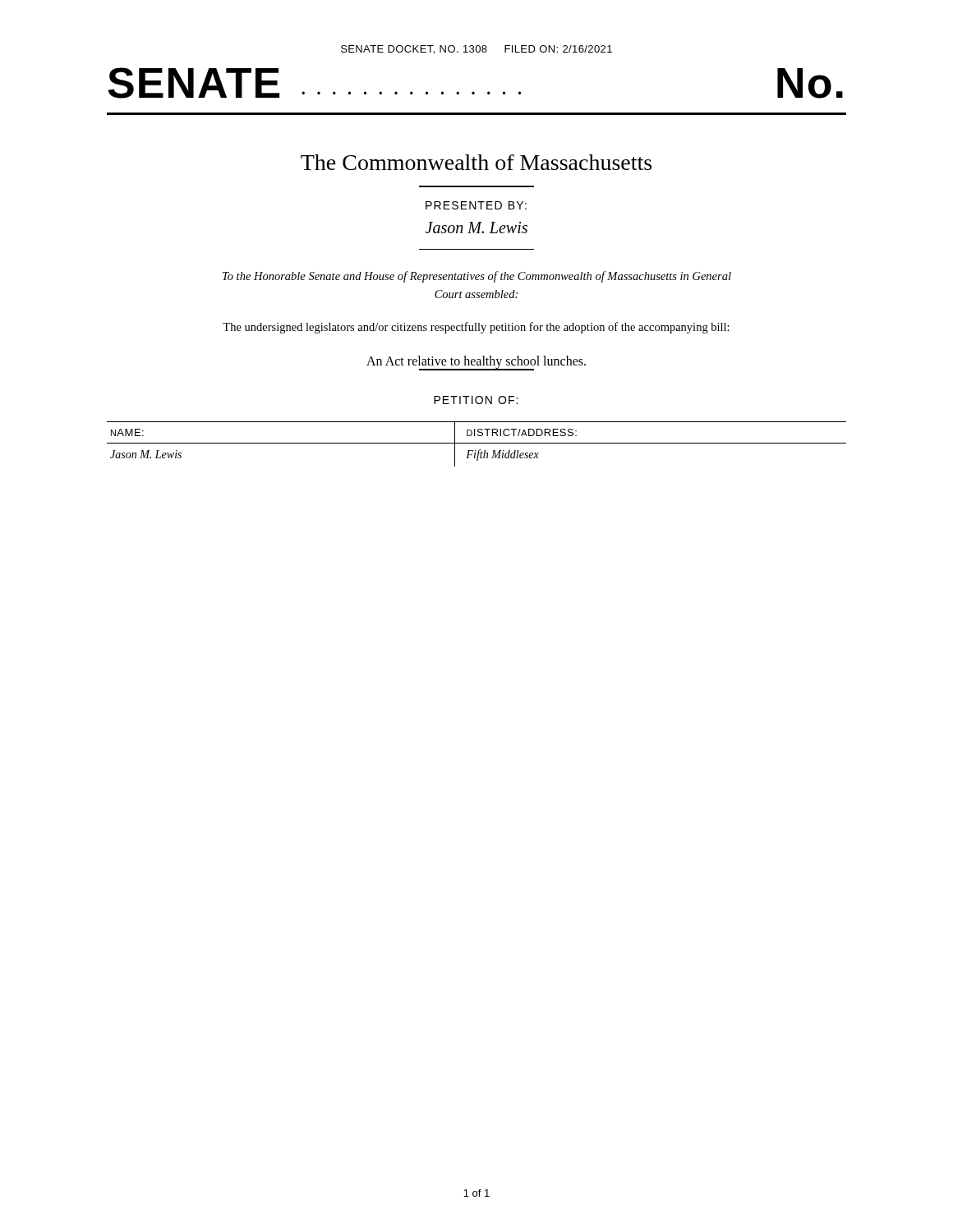The height and width of the screenshot is (1232, 953).
Task: Find "PRESENTED BY:" on this page
Action: point(476,205)
